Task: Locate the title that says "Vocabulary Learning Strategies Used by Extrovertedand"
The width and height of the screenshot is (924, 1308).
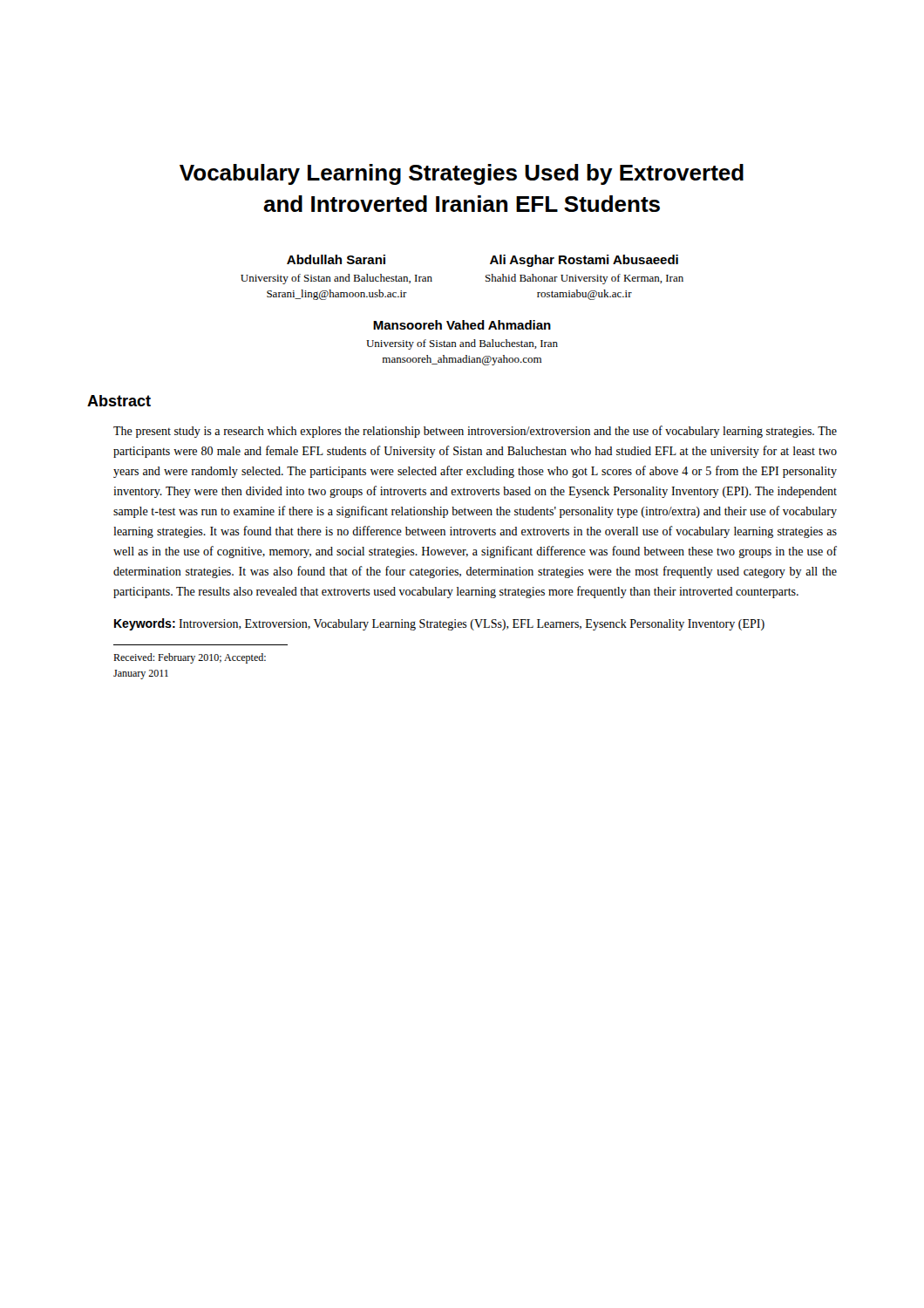Action: (x=462, y=189)
